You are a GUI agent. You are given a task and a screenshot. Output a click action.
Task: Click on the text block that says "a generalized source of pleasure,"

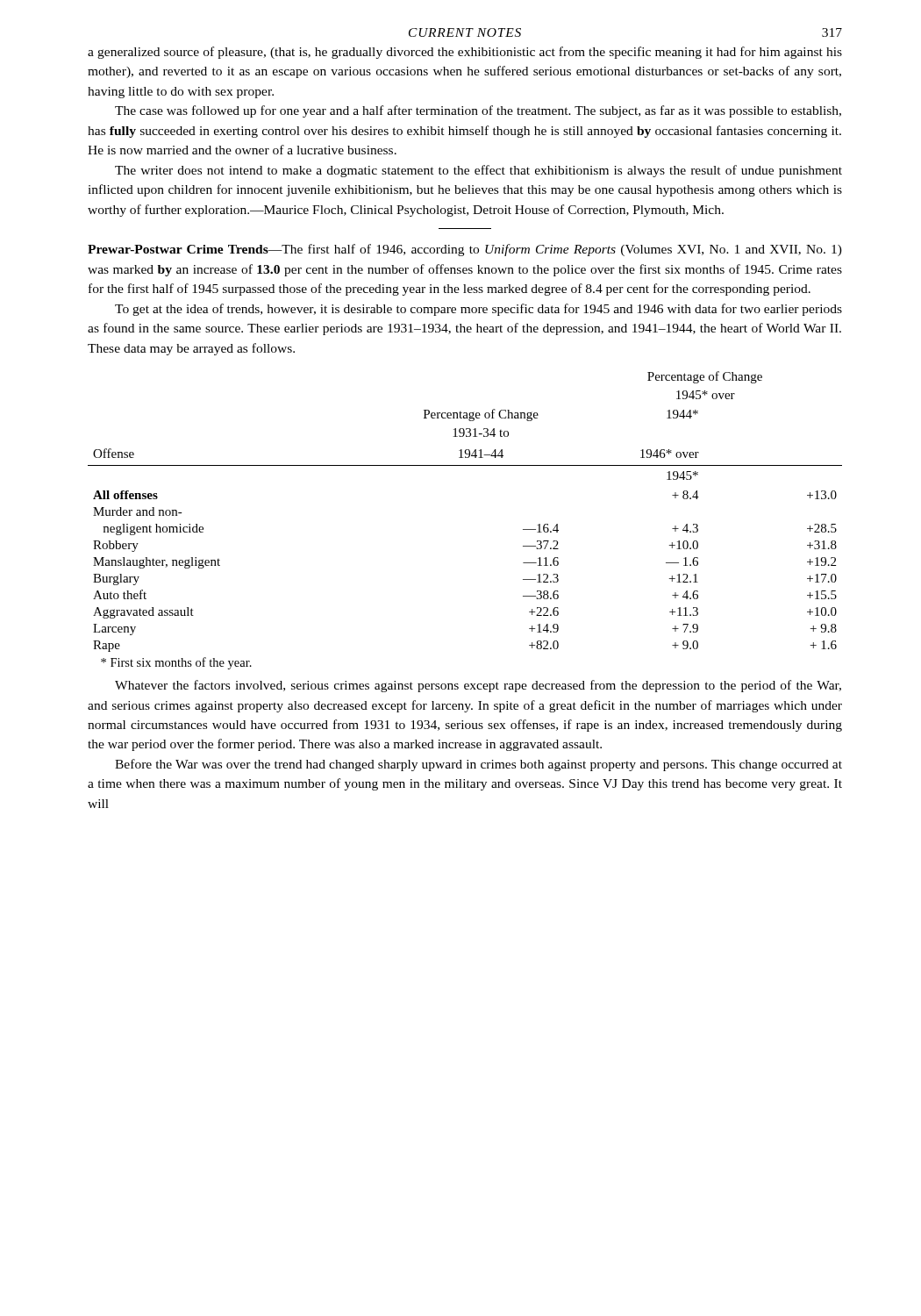coord(465,131)
